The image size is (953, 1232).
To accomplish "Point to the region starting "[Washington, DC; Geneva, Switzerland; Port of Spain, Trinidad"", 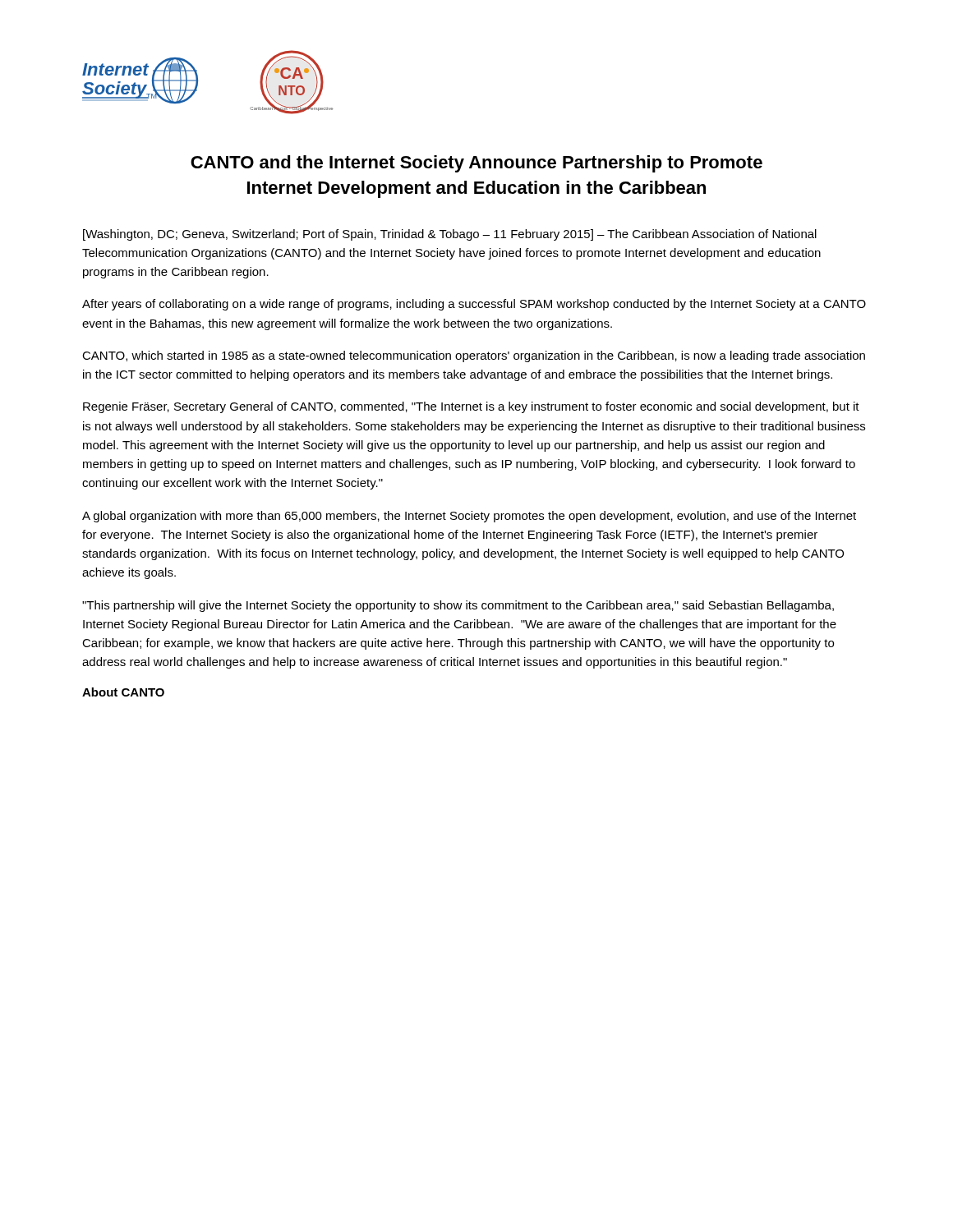I will pyautogui.click(x=452, y=252).
